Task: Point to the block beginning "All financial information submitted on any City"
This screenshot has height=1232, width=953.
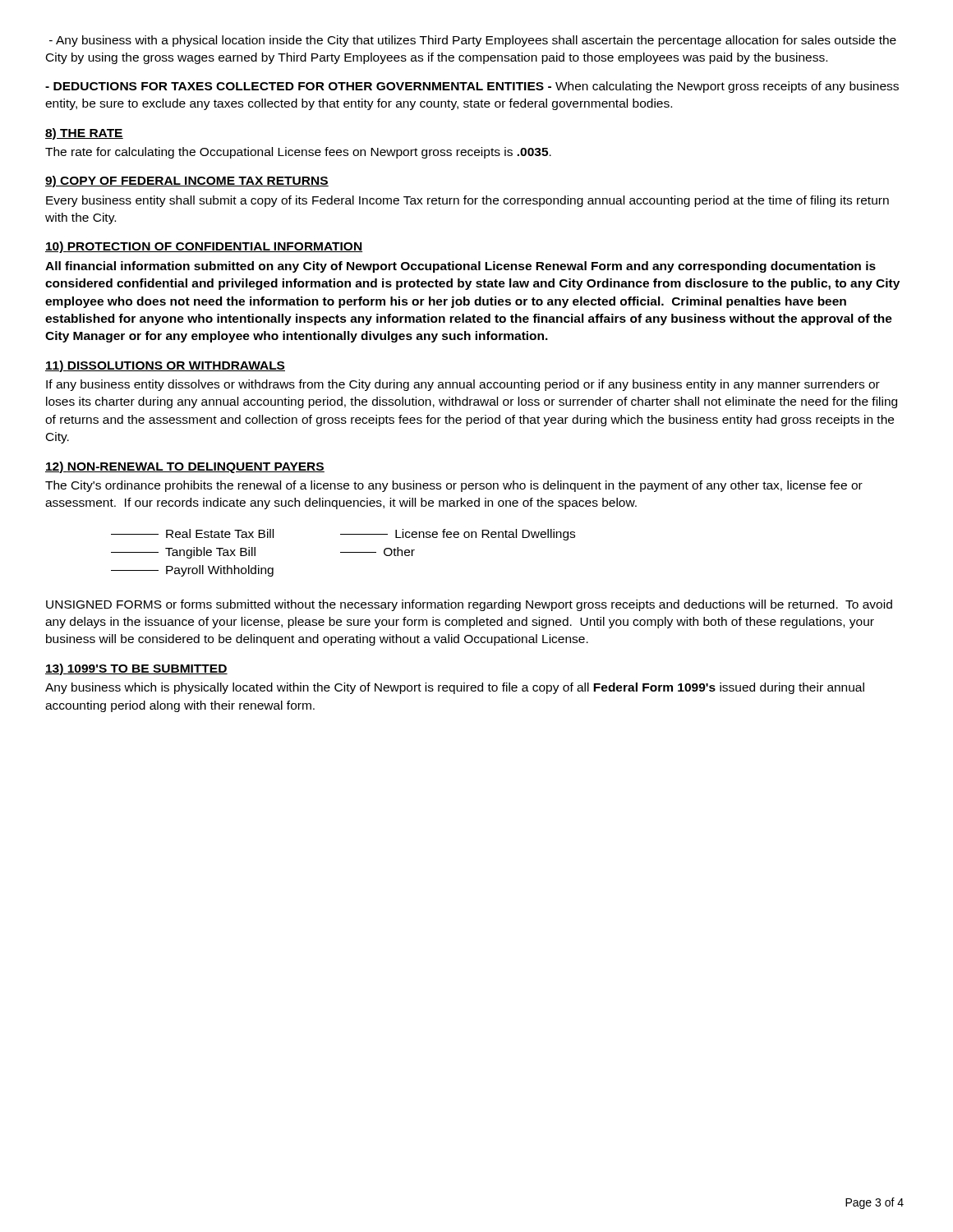Action: (474, 301)
